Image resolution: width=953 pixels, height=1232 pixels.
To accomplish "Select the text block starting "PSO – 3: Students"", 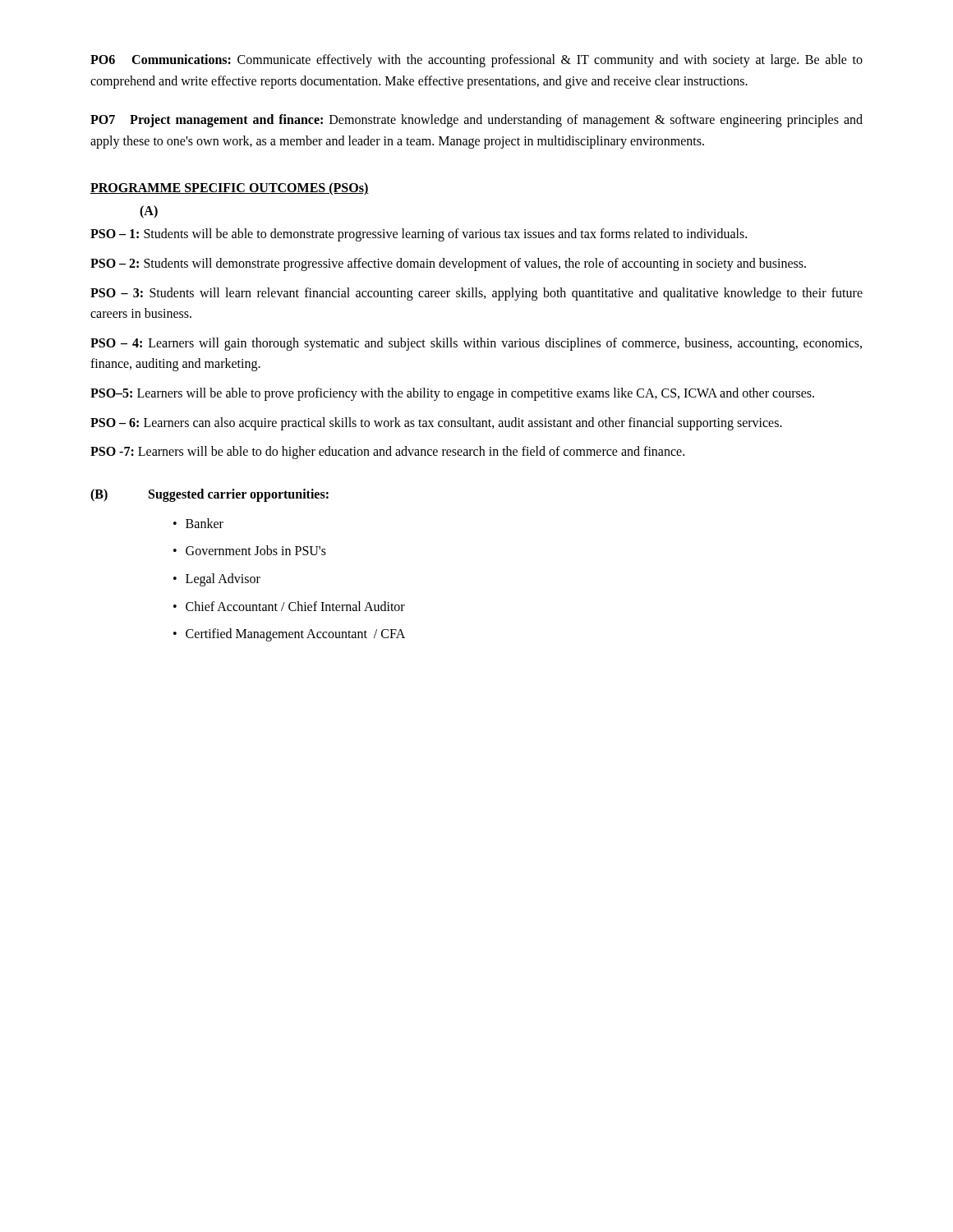I will click(x=476, y=303).
